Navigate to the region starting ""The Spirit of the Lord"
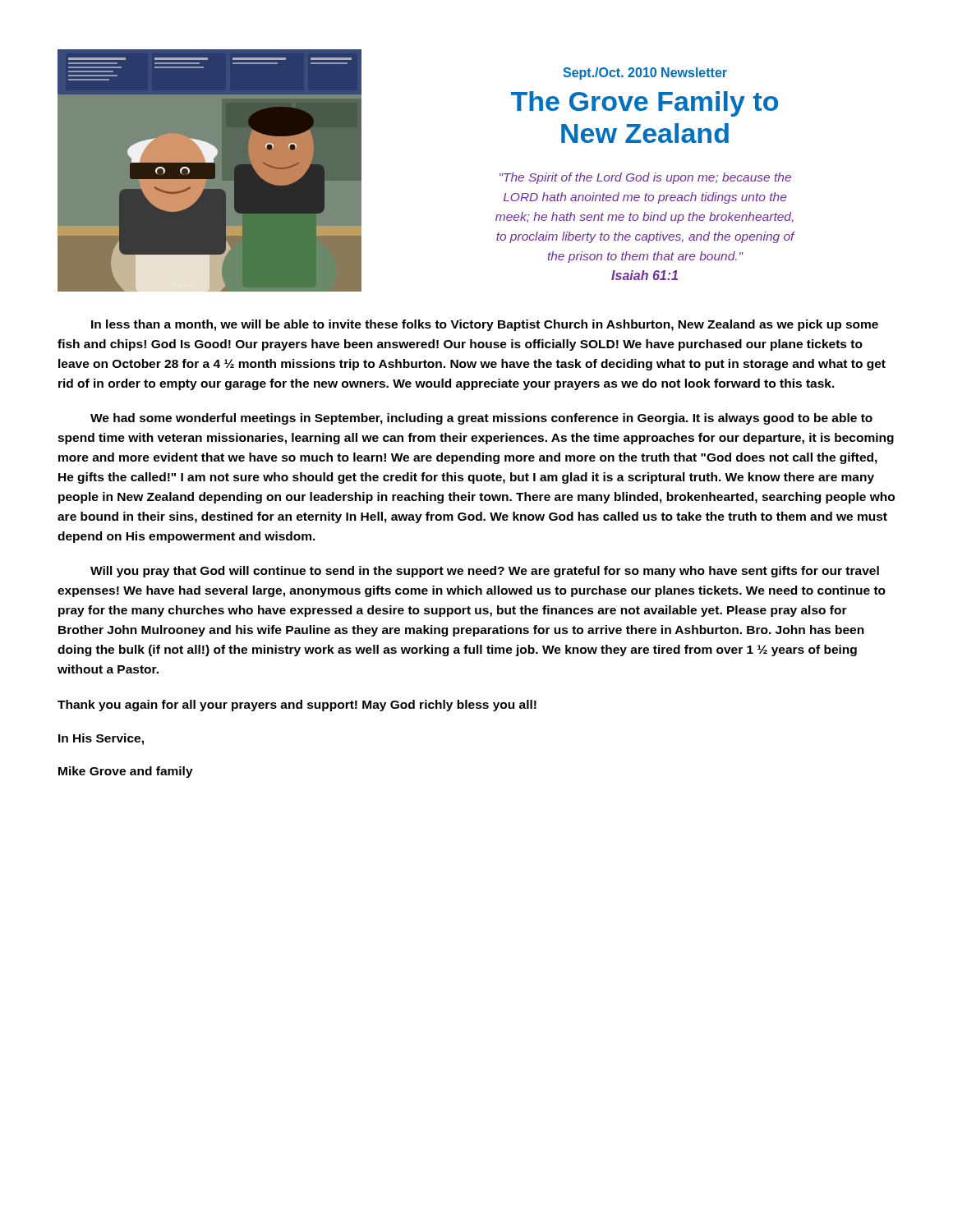 [645, 226]
